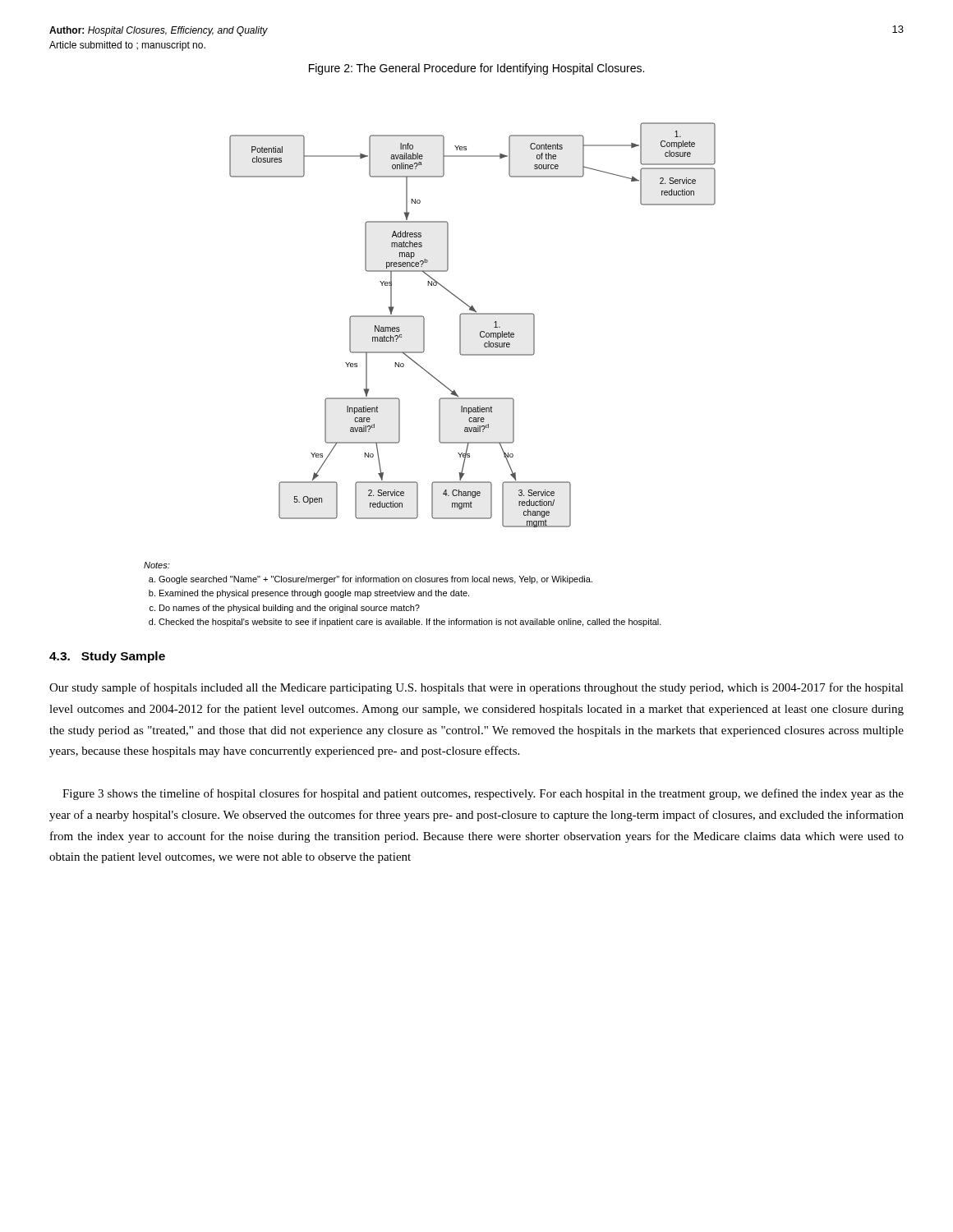Click on the text block that reads "Our study sample of hospitals included all the"
953x1232 pixels.
[476, 688]
